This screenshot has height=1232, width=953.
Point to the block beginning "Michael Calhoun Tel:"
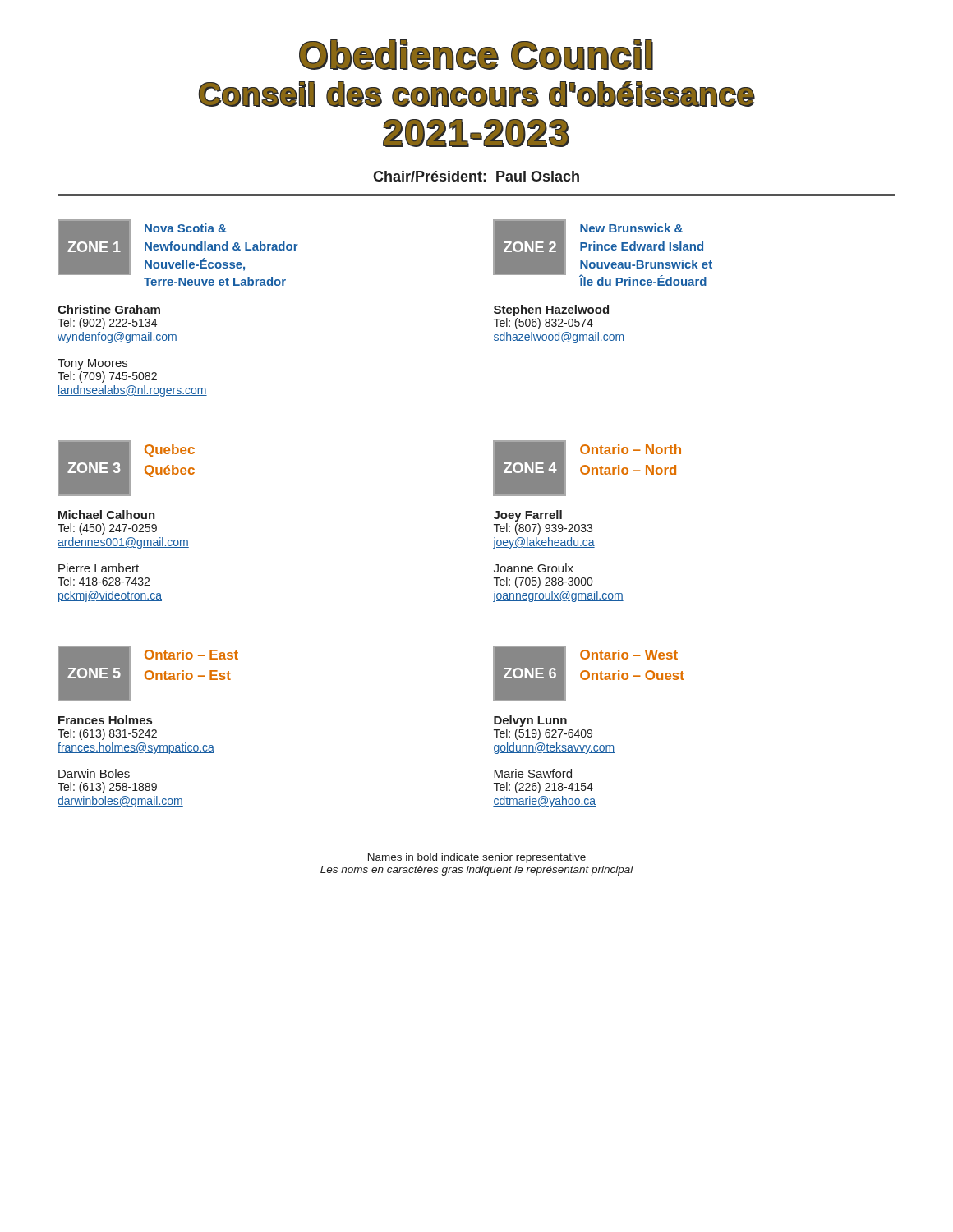pyautogui.click(x=107, y=515)
